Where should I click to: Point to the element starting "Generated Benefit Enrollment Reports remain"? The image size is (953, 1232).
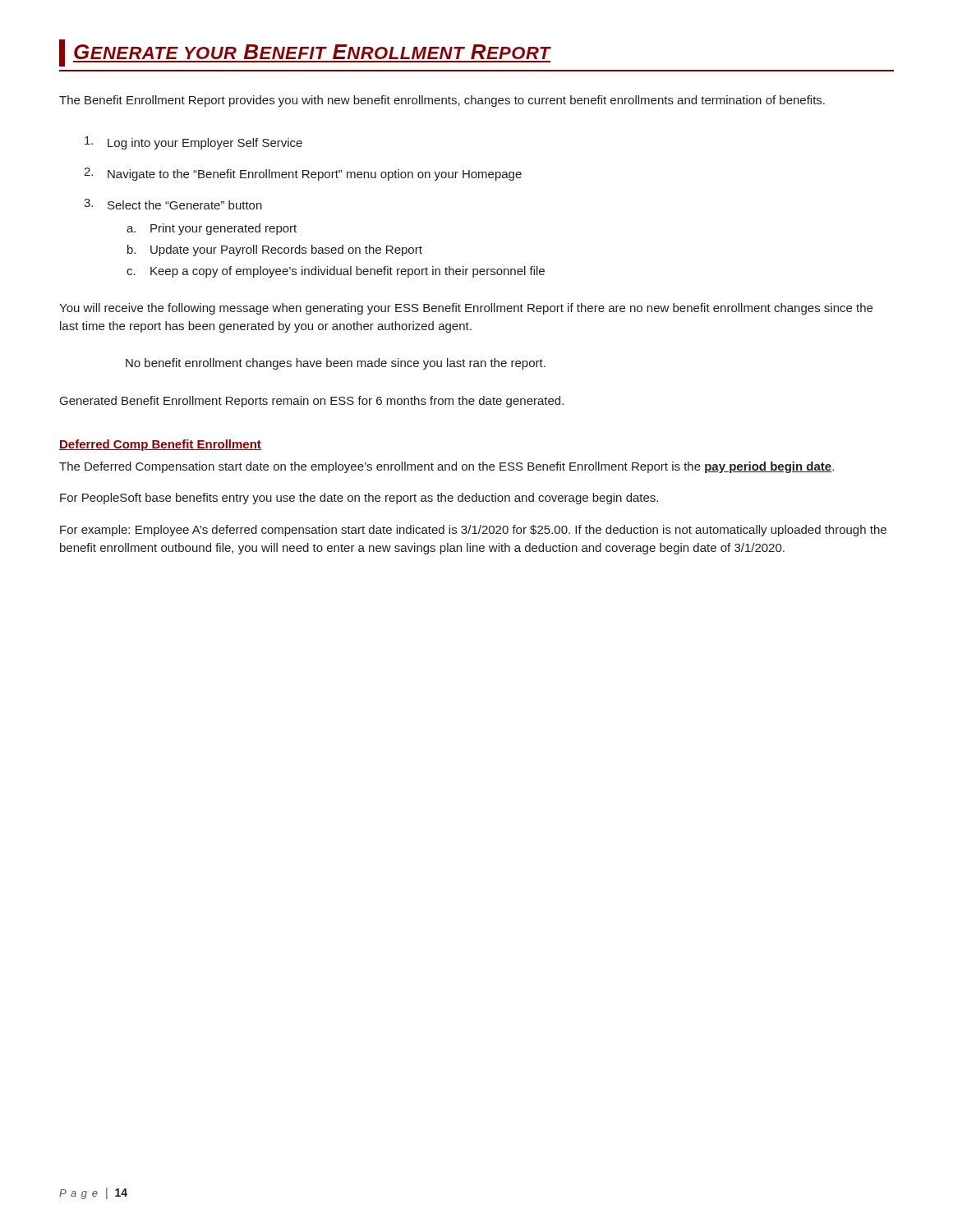476,401
